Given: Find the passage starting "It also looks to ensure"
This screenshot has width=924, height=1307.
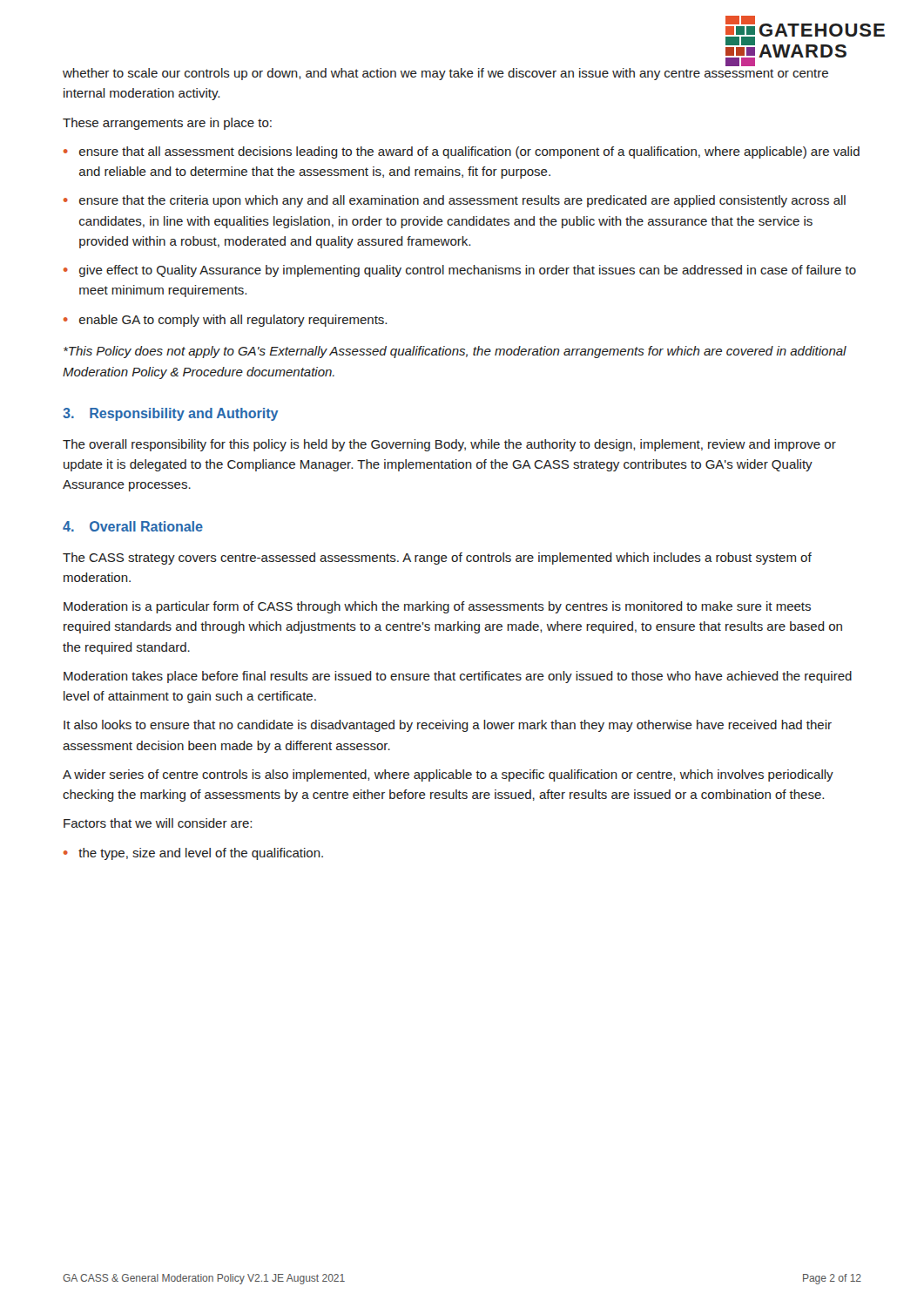Looking at the screenshot, I should [x=447, y=735].
